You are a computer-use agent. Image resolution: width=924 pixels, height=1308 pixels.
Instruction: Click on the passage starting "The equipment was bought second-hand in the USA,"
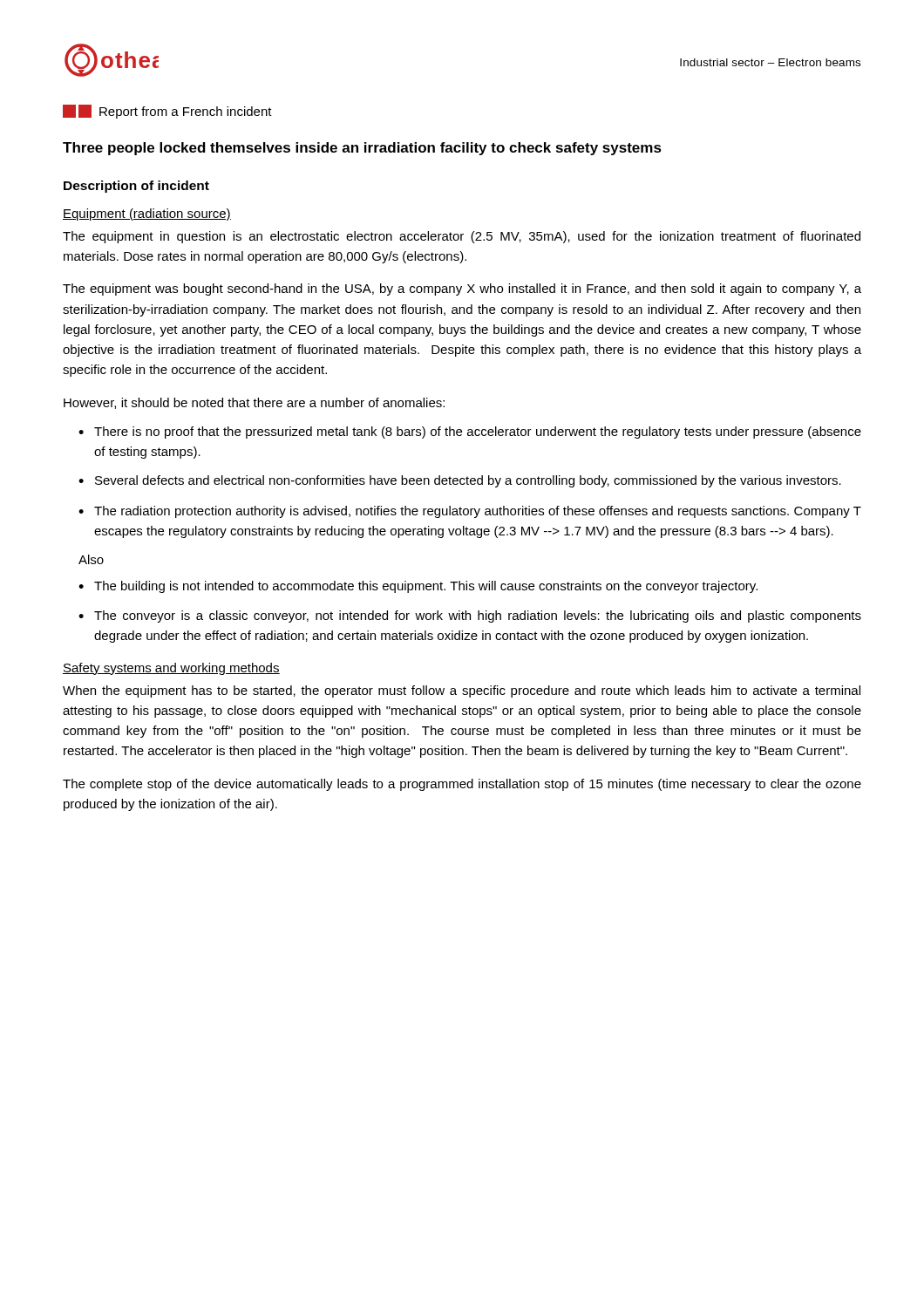click(x=462, y=329)
